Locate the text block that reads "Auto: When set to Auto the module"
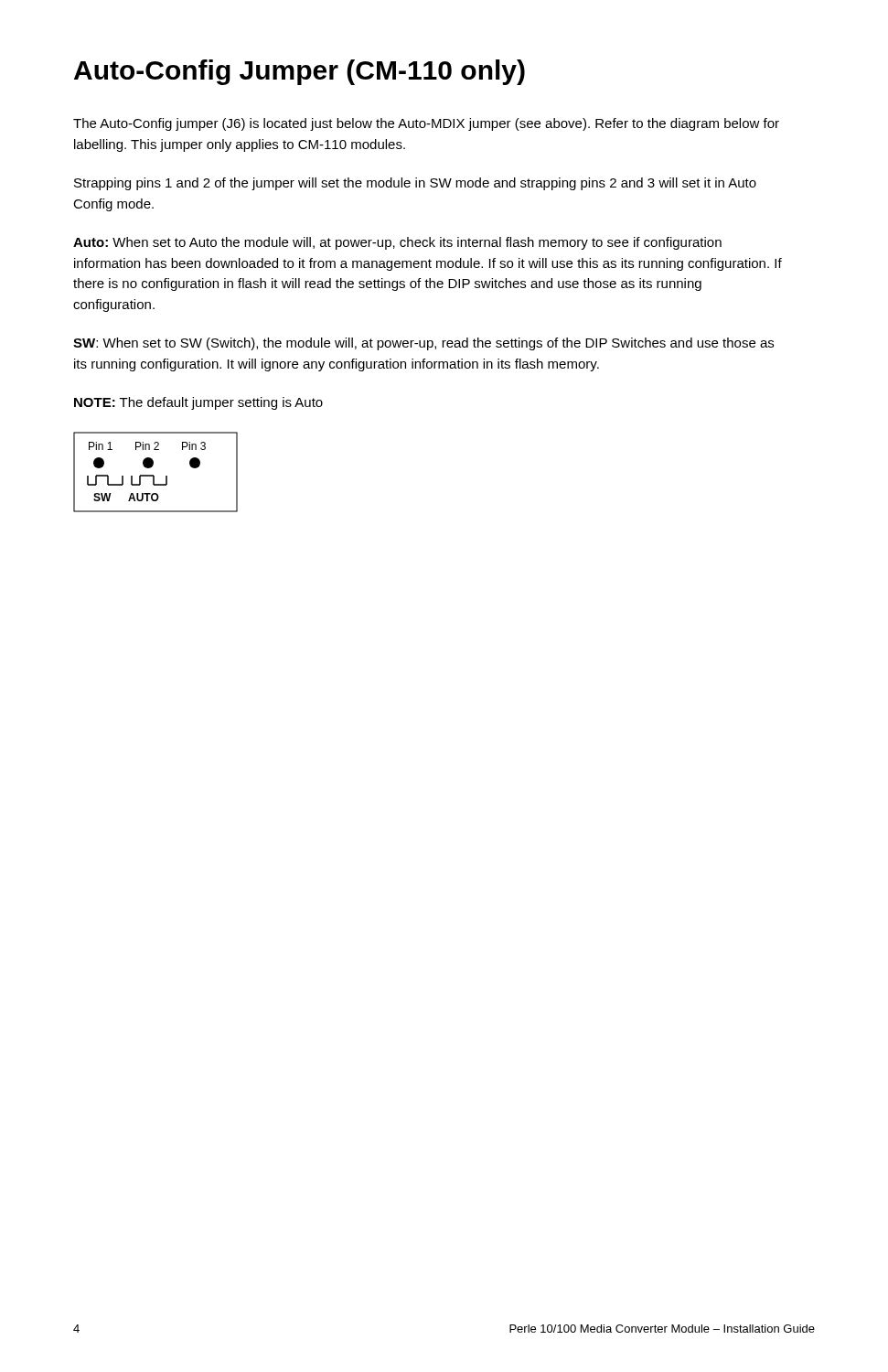The image size is (888, 1372). click(x=430, y=273)
